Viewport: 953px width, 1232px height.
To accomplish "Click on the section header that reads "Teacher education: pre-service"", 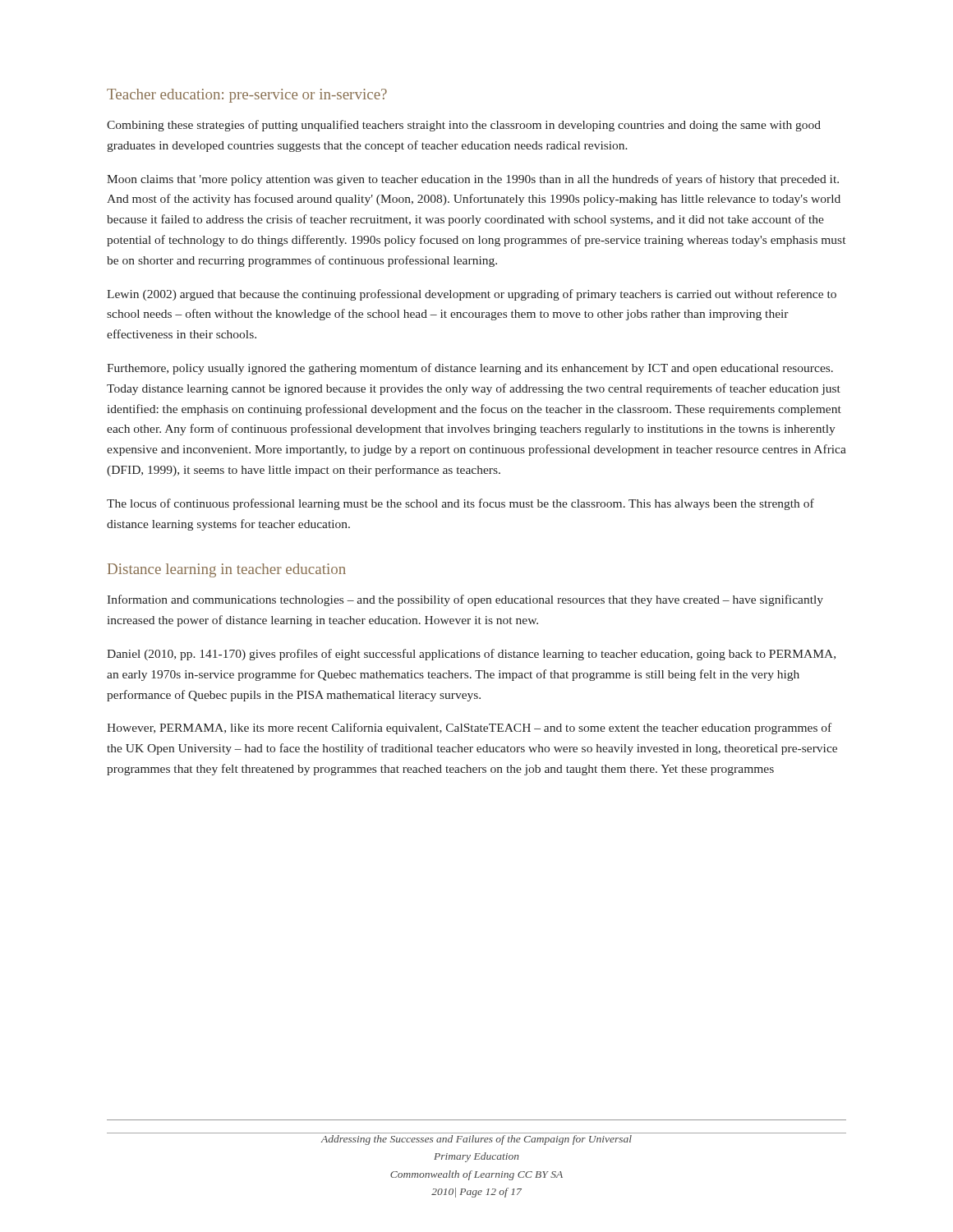I will pyautogui.click(x=247, y=94).
